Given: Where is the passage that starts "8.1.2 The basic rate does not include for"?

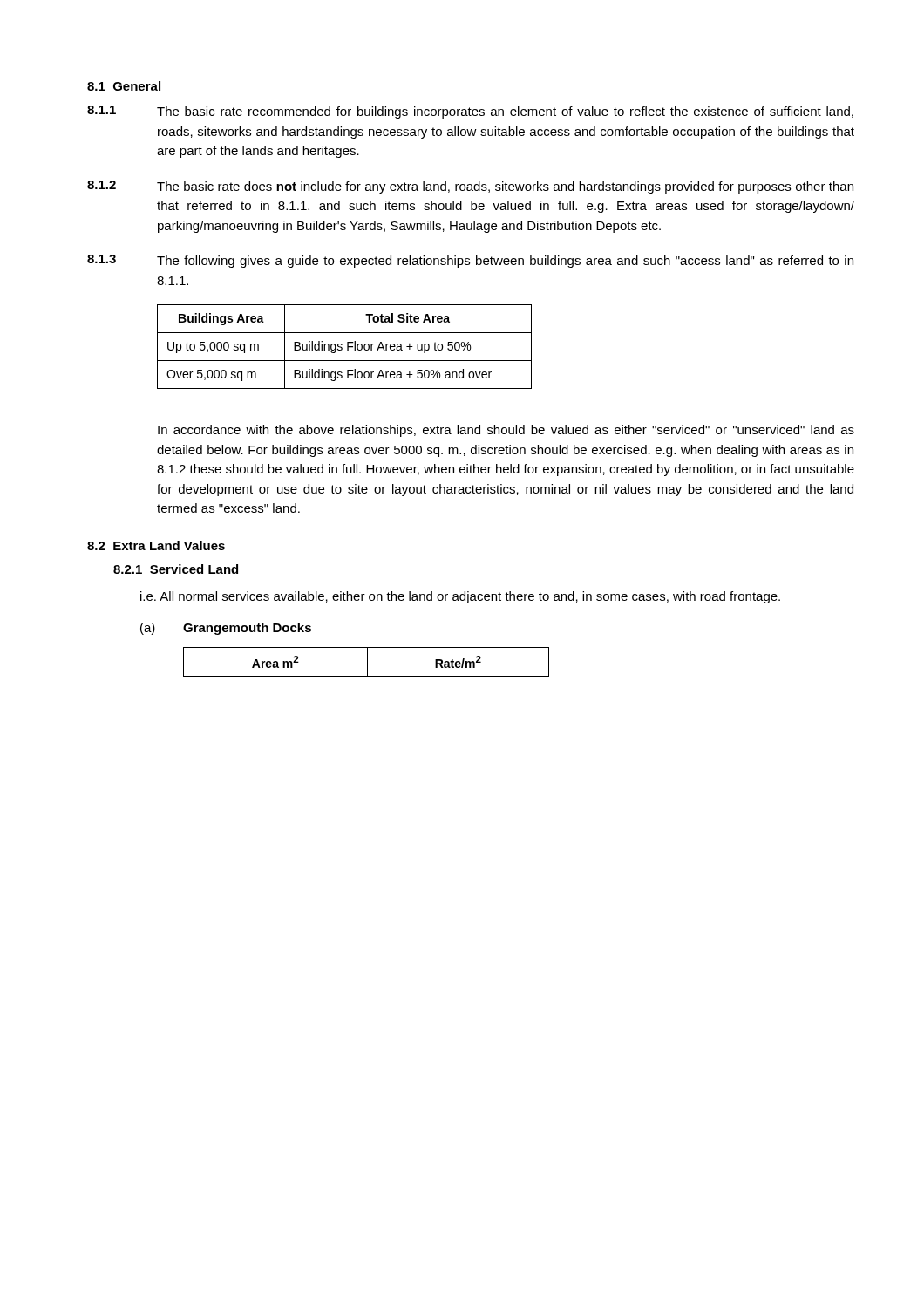Looking at the screenshot, I should (471, 206).
